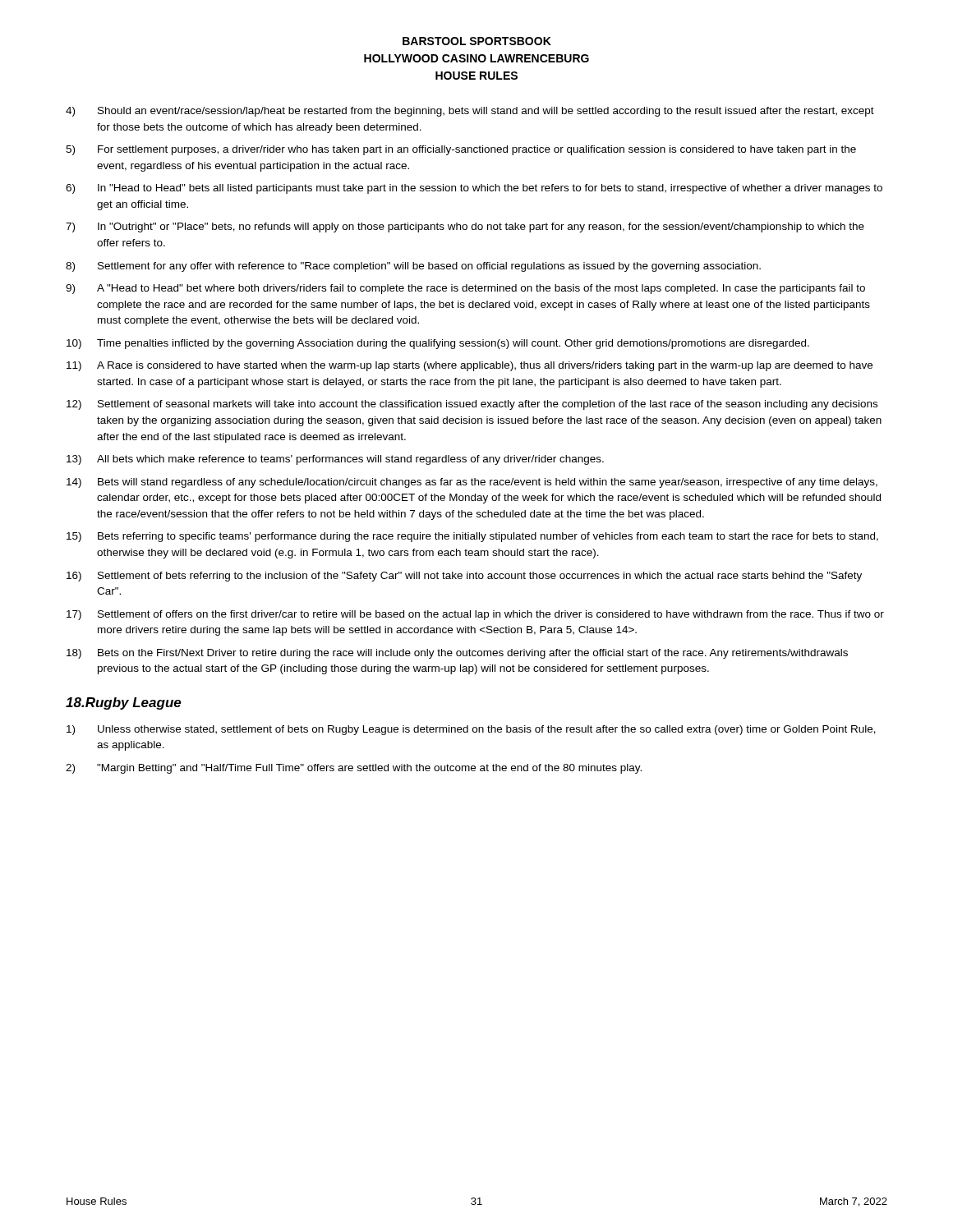Click on the passage starting "13) All bets which make reference to"

476,459
